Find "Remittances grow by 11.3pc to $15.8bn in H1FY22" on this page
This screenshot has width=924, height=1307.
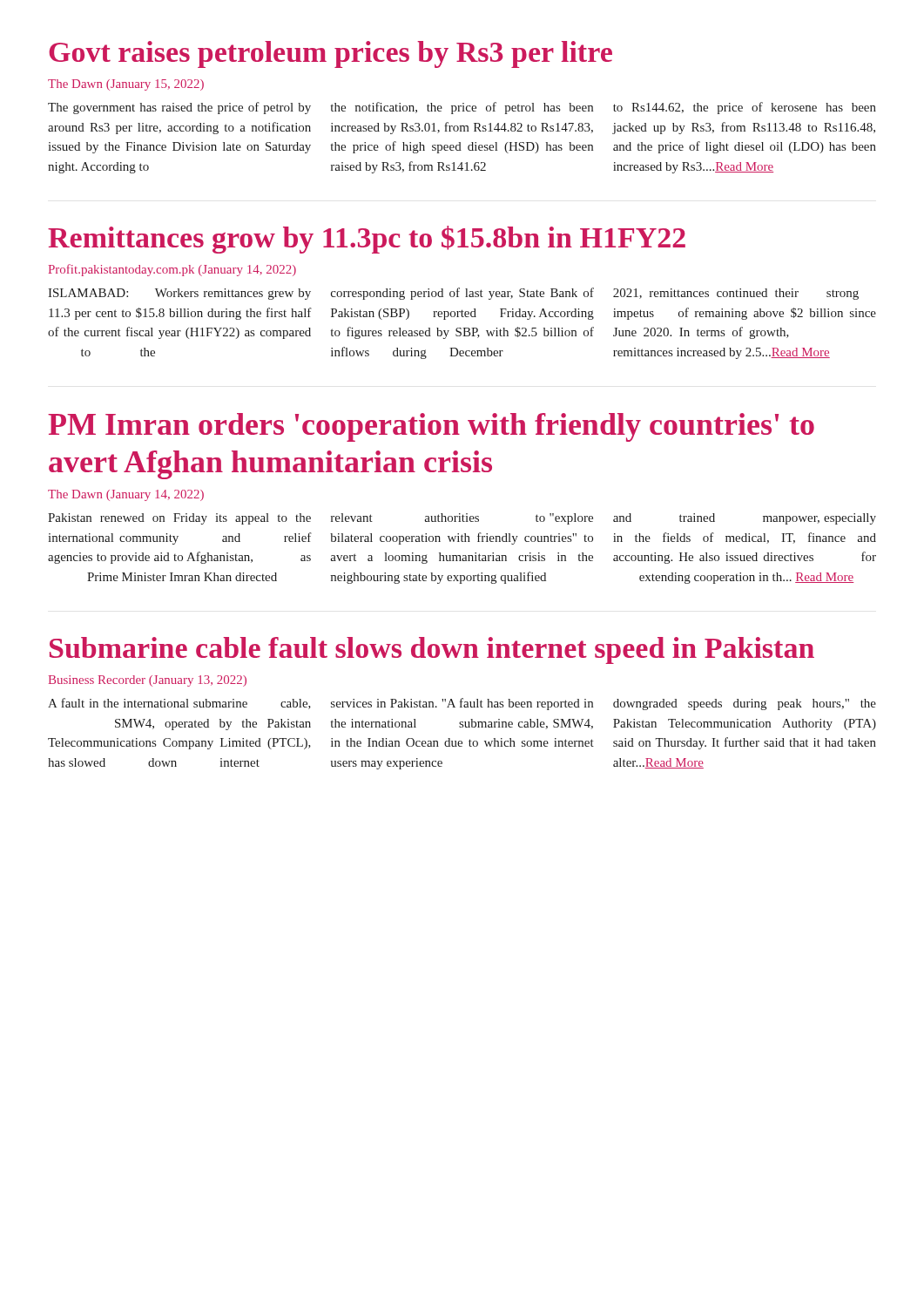[462, 238]
